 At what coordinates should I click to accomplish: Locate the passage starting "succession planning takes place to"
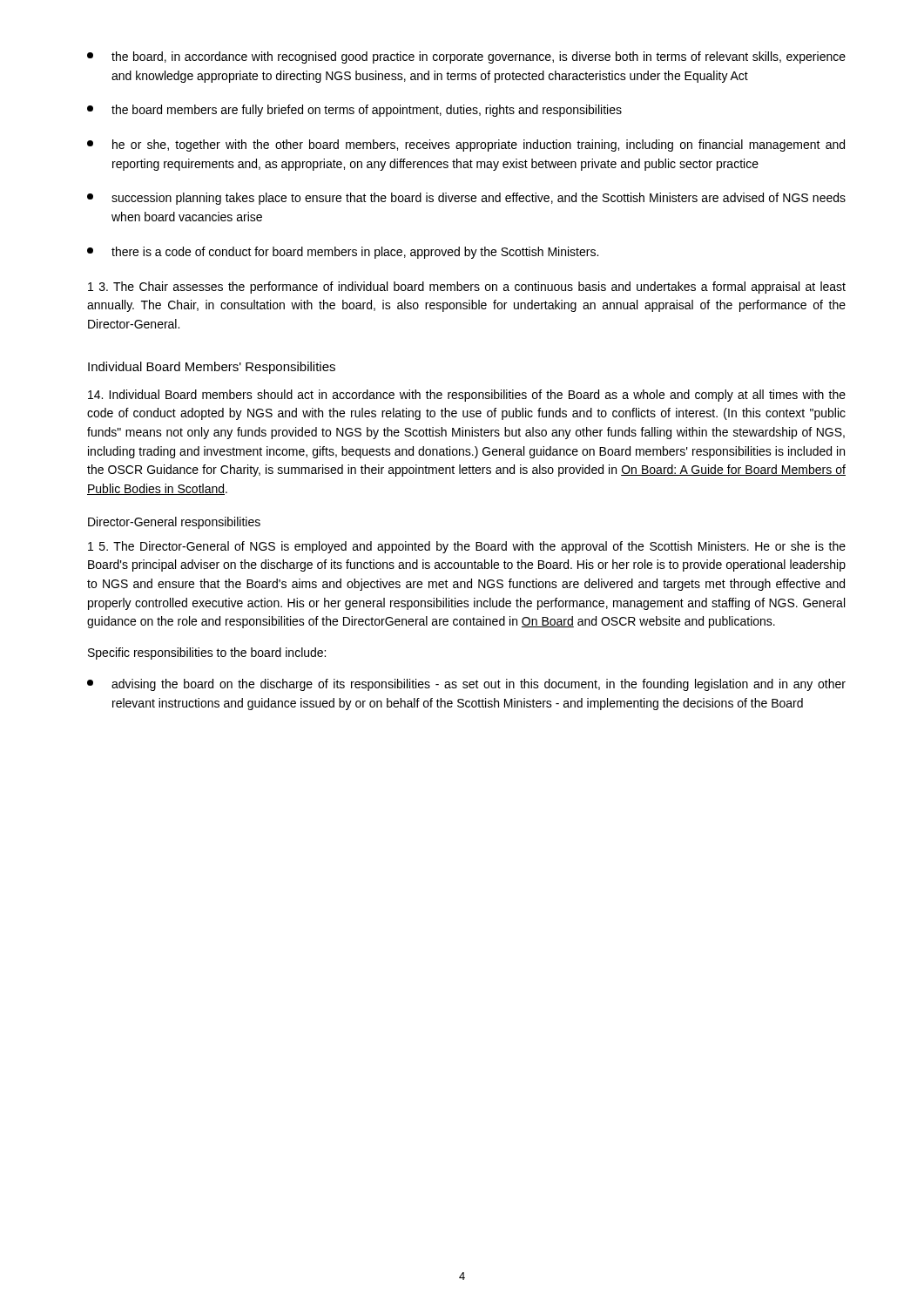[466, 208]
